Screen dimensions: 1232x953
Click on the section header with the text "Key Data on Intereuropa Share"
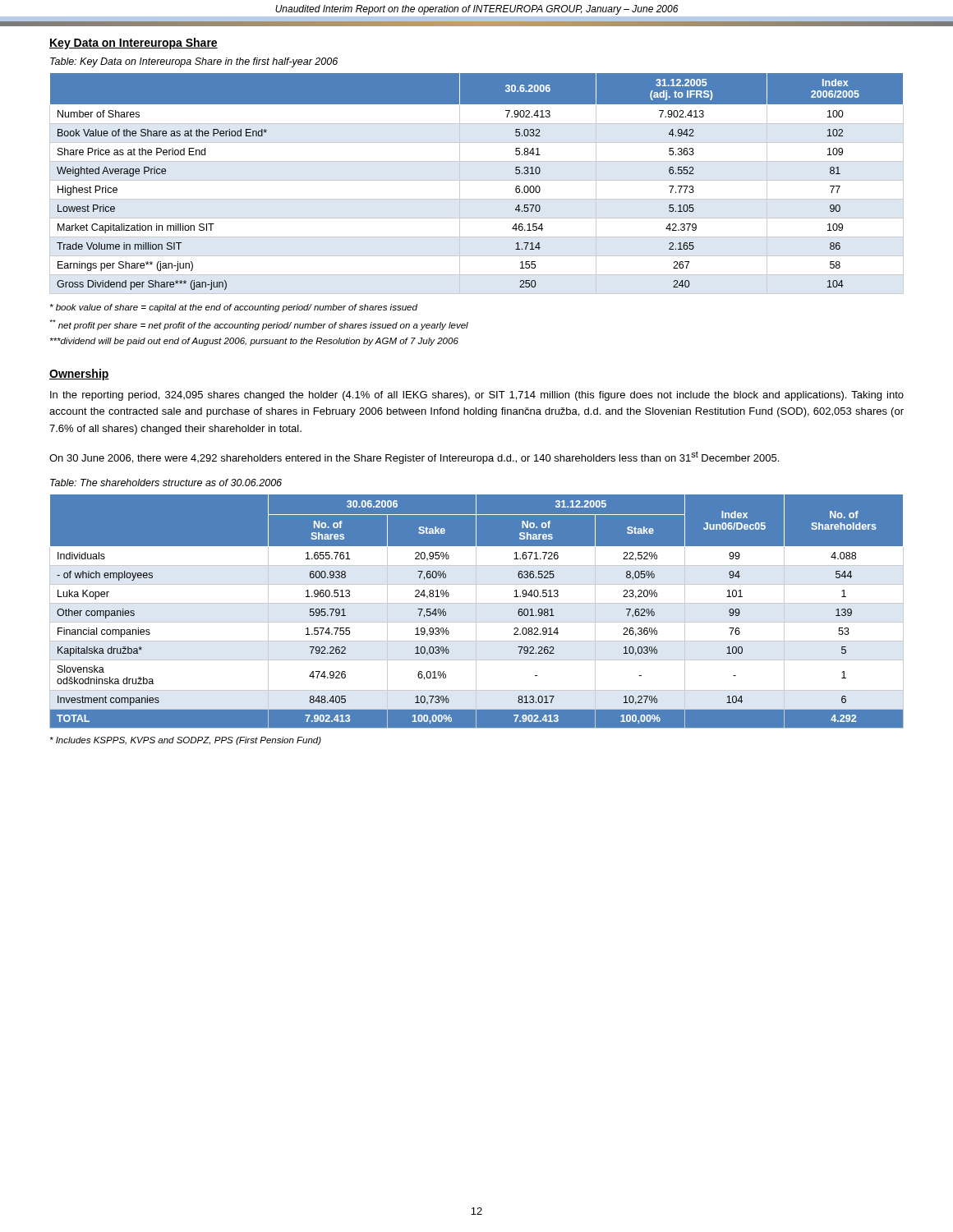point(133,43)
